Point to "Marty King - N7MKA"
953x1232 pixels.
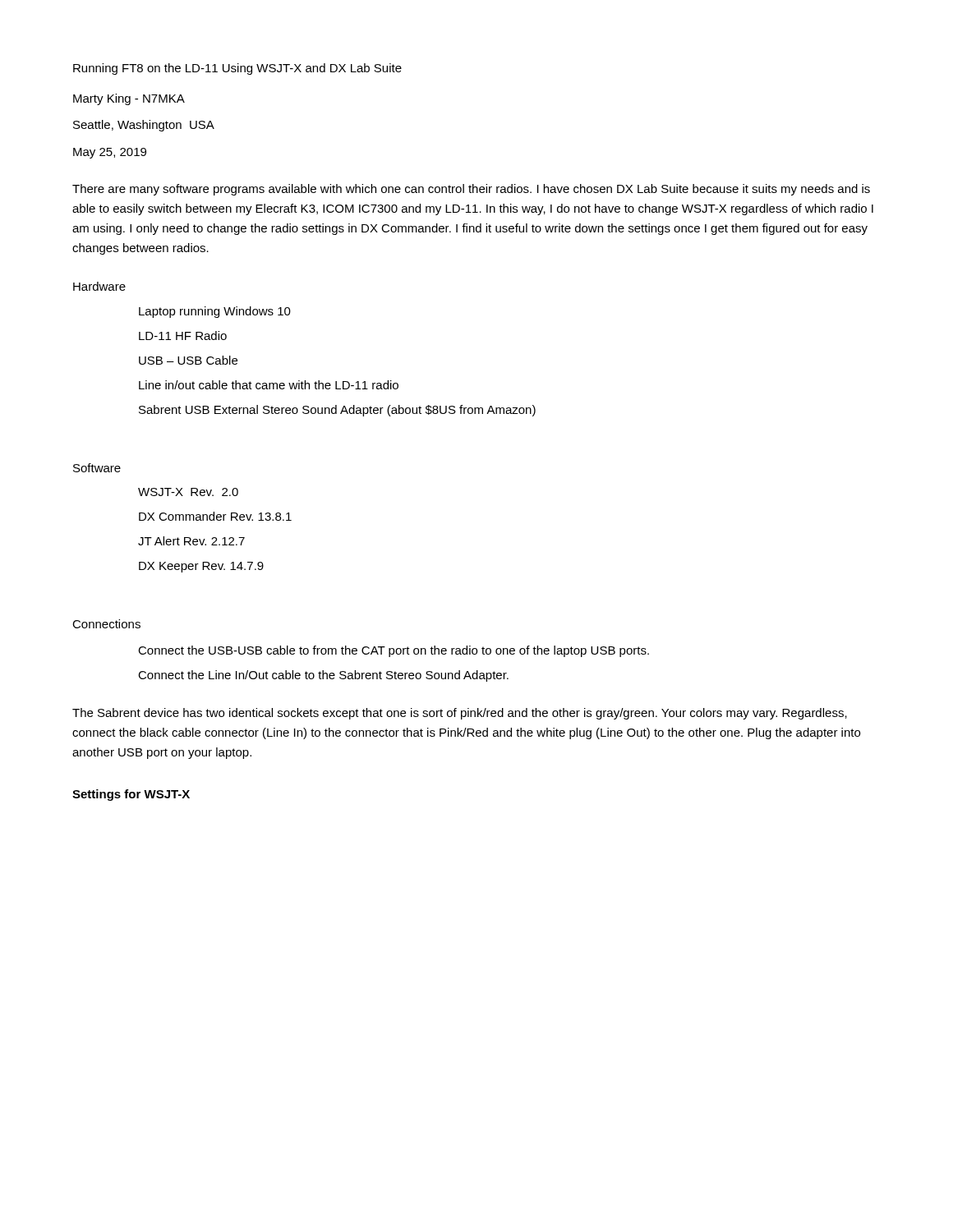(128, 98)
